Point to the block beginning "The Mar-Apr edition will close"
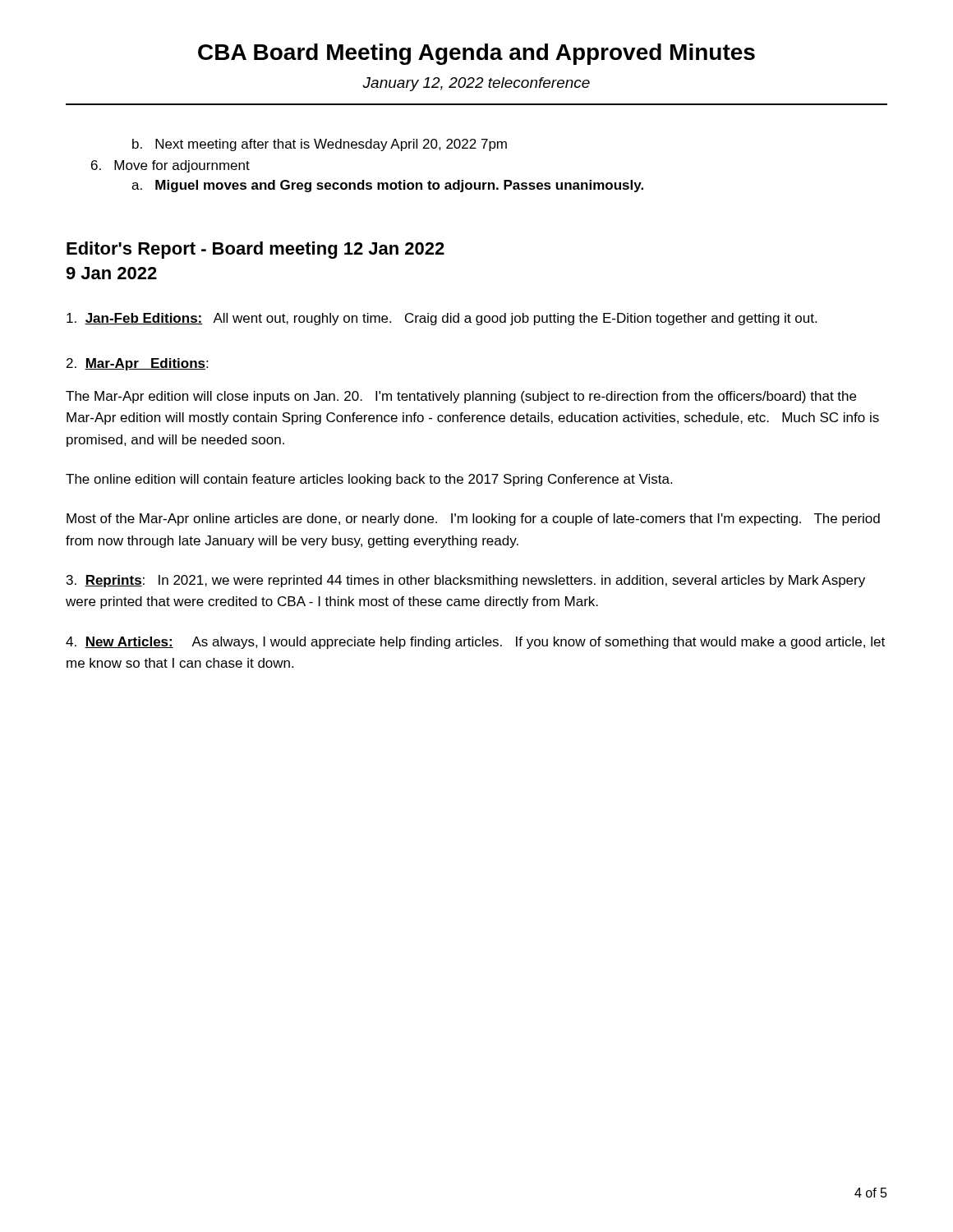This screenshot has height=1232, width=953. (x=472, y=418)
